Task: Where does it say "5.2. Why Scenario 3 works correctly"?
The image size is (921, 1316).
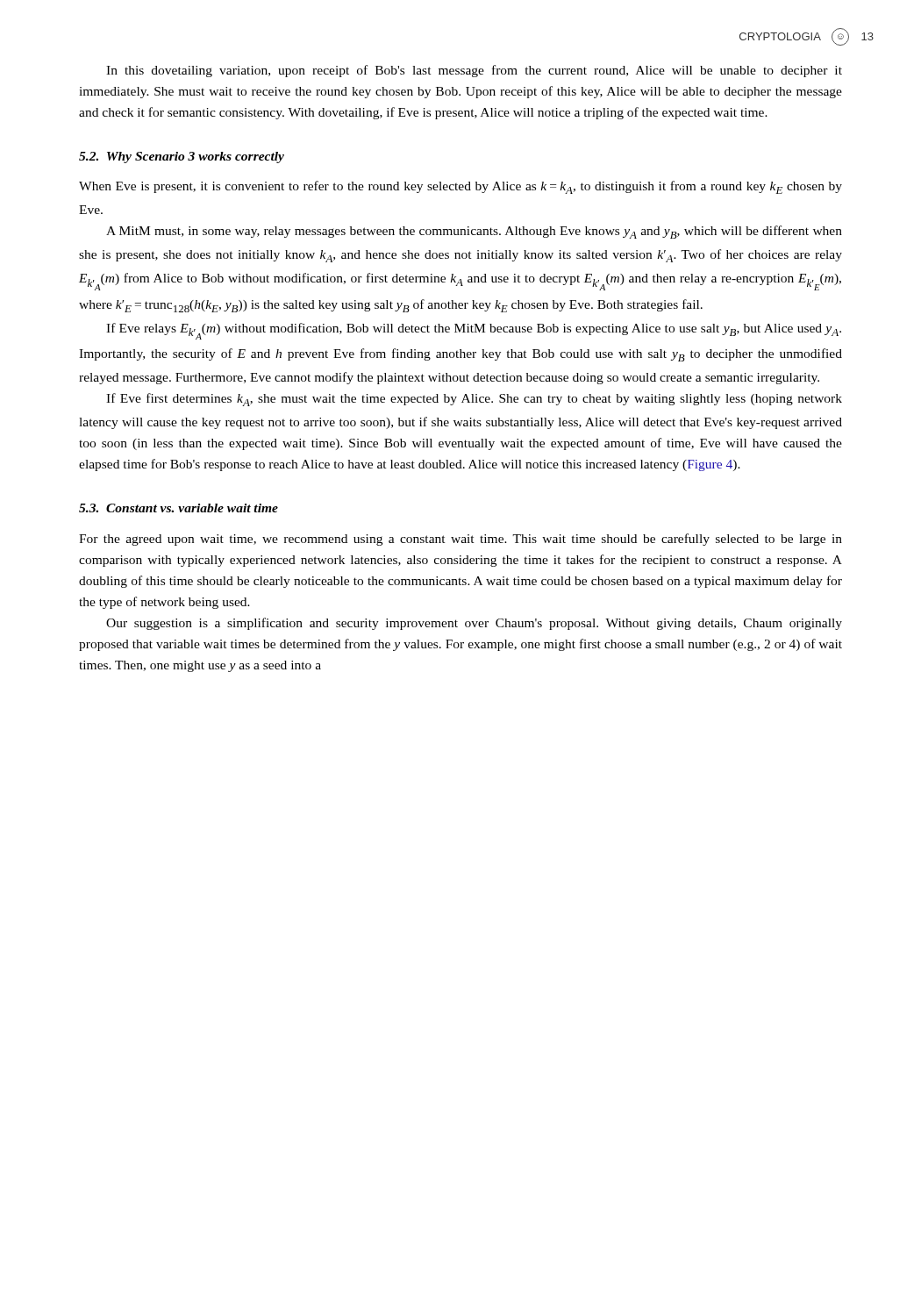Action: coord(182,156)
